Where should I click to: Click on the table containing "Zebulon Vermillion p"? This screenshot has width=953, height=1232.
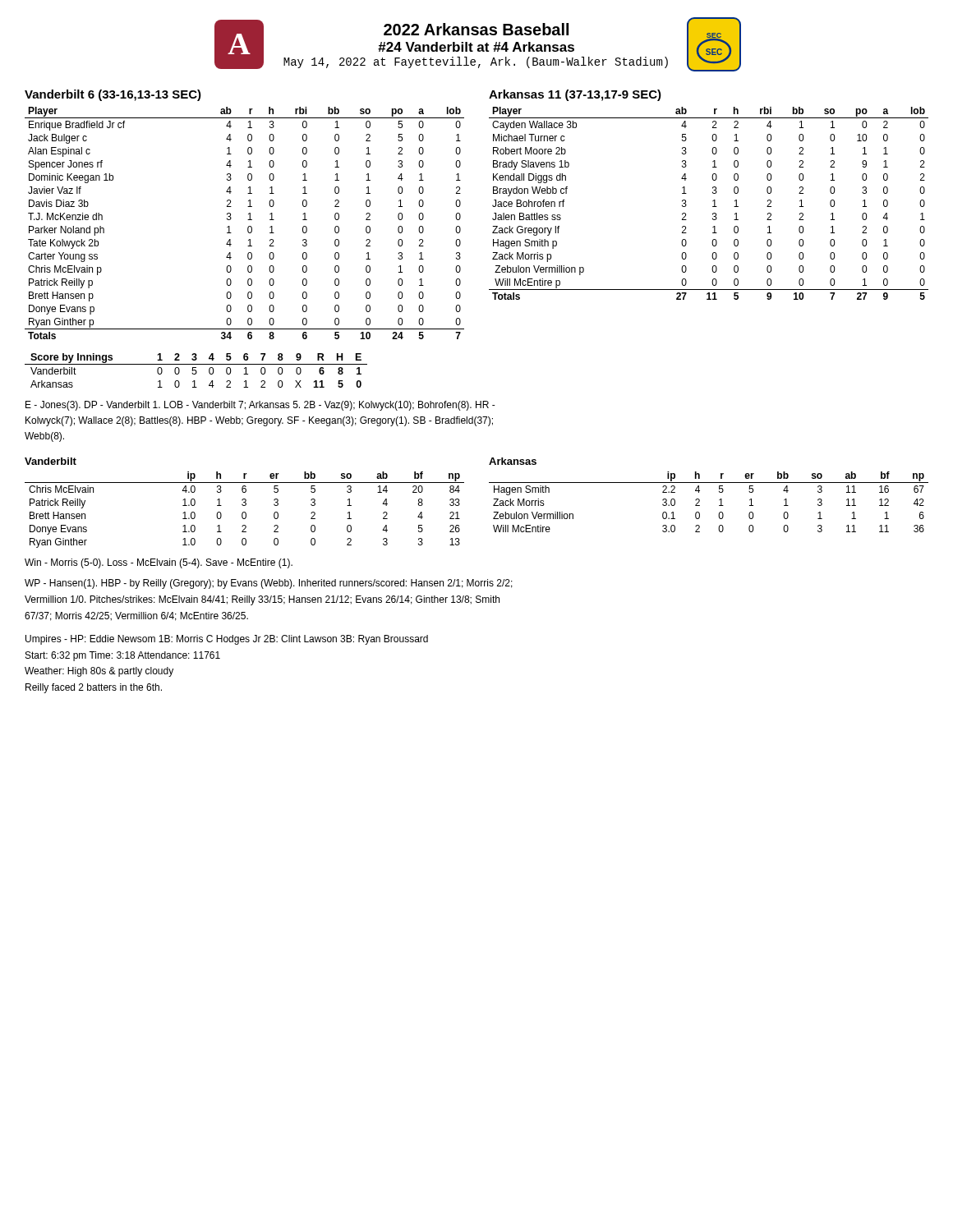point(709,204)
